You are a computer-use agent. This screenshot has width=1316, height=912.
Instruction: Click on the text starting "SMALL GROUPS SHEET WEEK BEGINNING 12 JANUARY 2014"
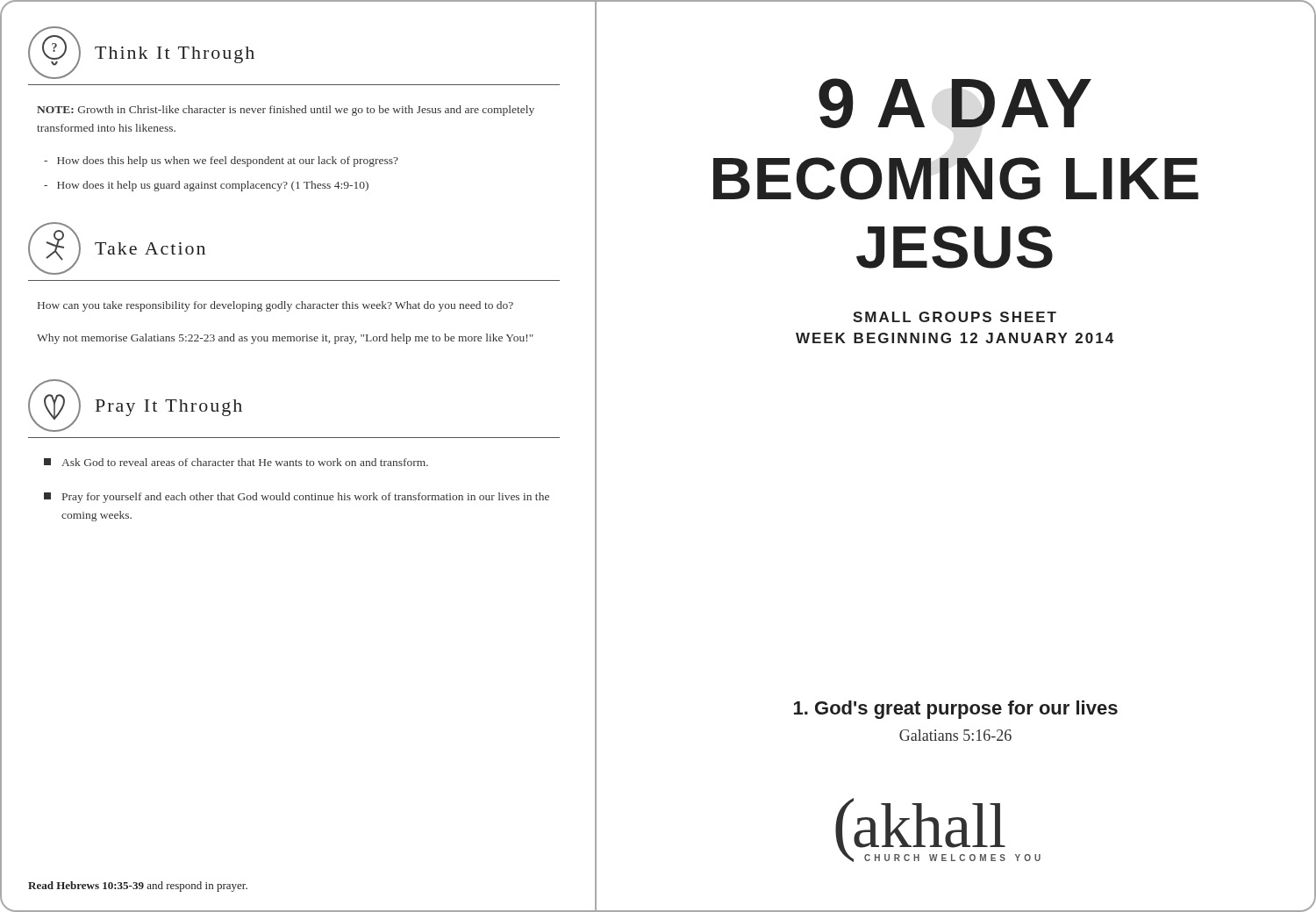coord(955,329)
